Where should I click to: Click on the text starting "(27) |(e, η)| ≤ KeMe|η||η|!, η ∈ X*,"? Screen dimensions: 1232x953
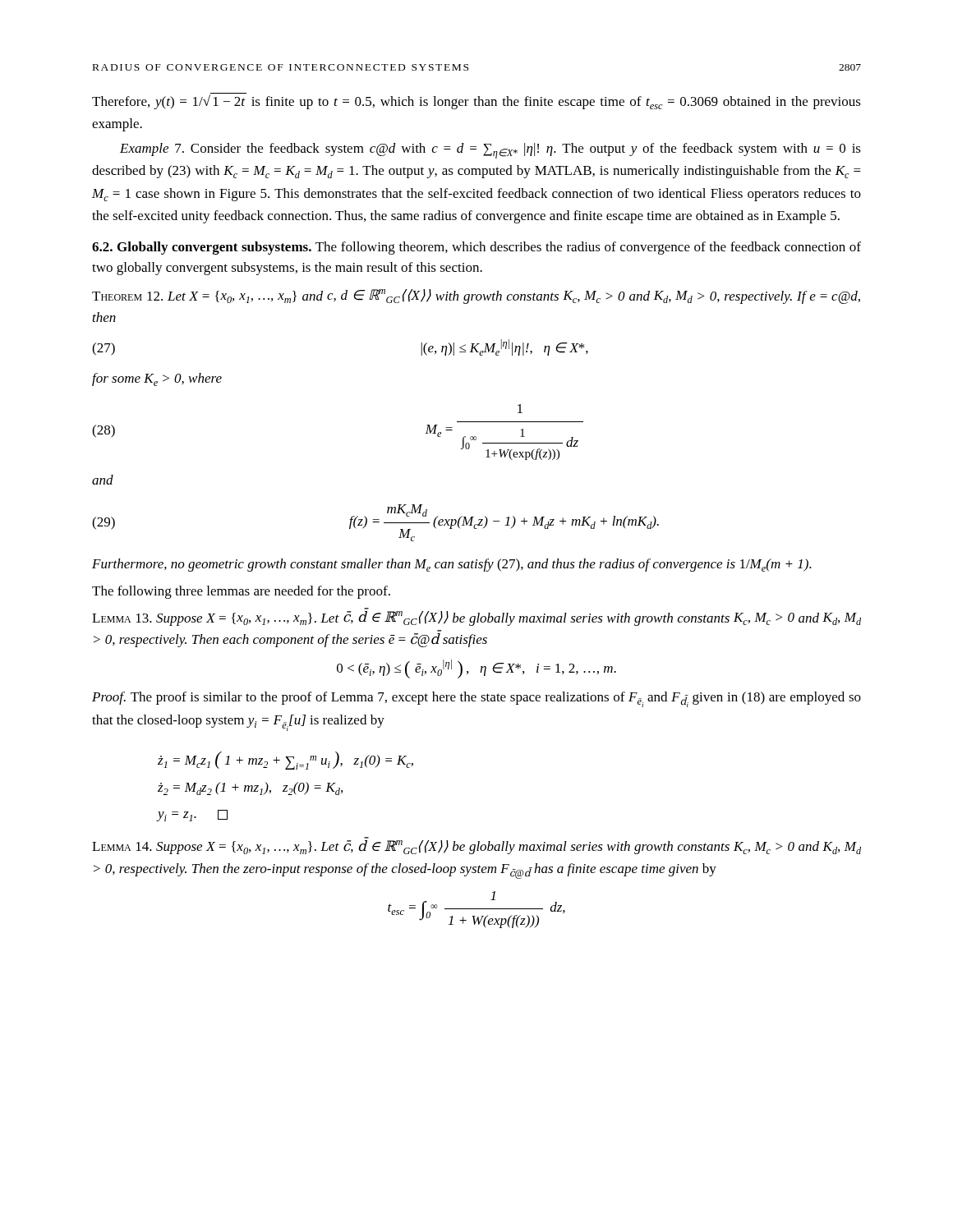pos(476,349)
